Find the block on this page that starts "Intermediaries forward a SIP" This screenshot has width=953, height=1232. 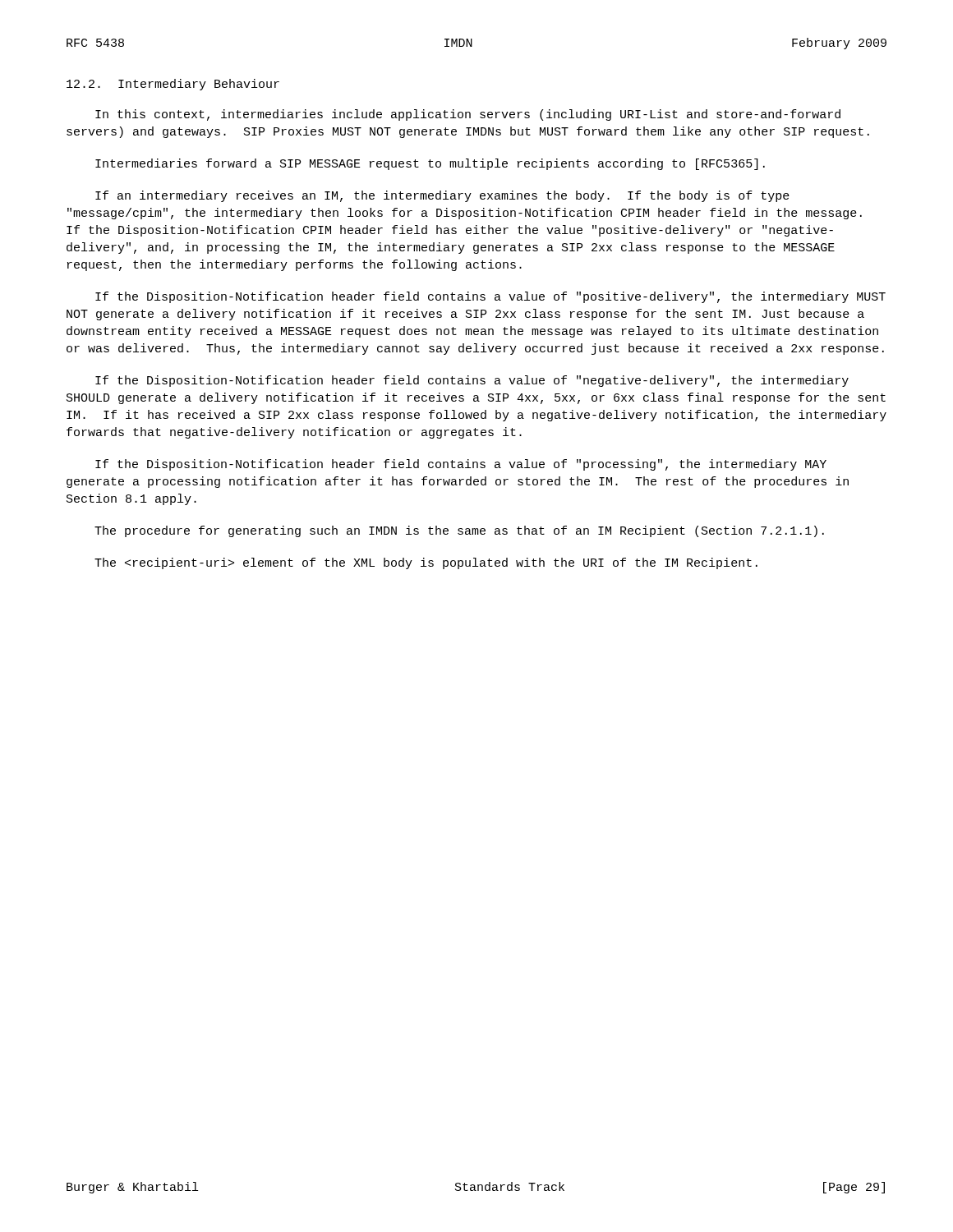pyautogui.click(x=431, y=165)
